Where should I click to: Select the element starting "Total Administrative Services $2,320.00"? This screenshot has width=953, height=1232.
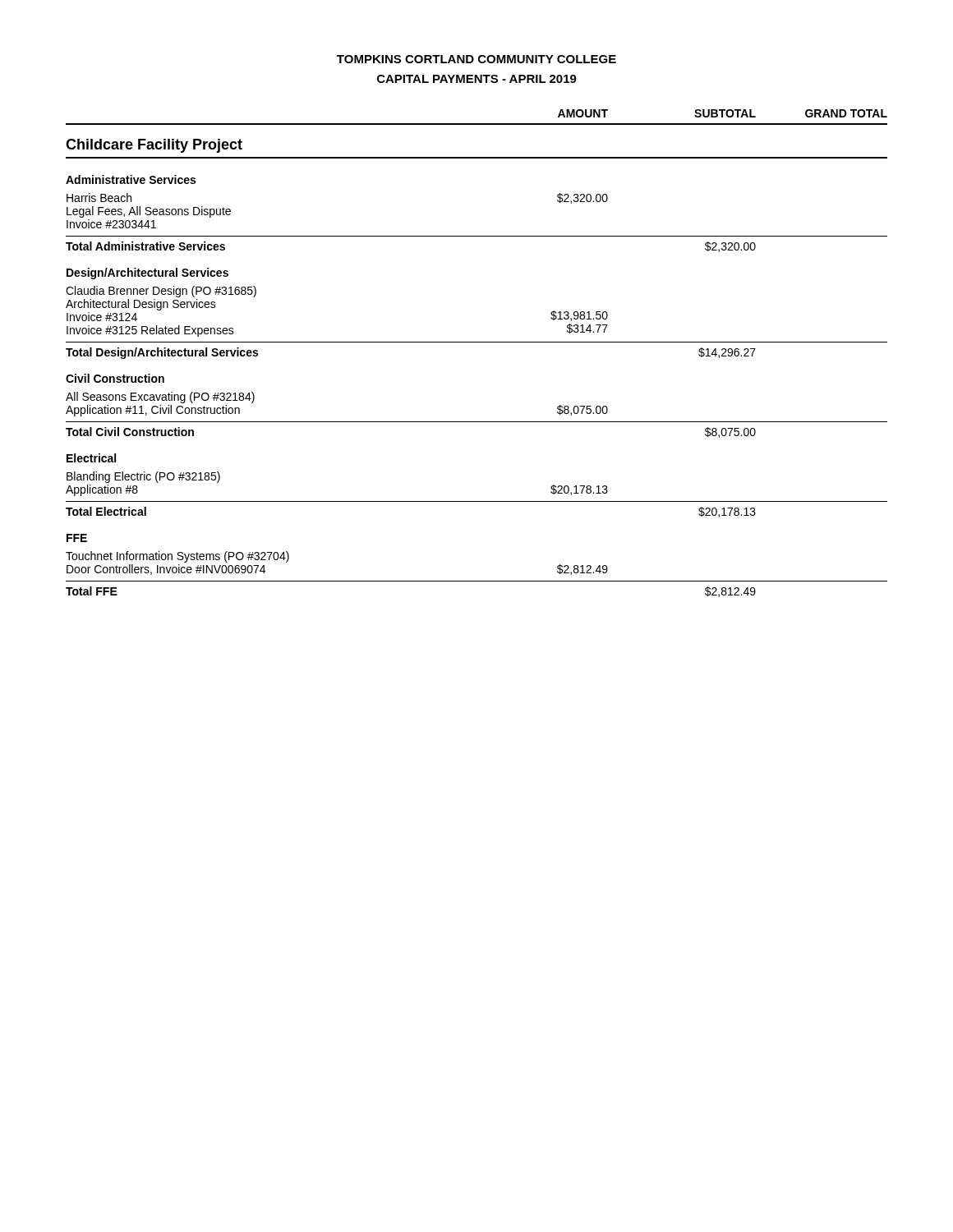[419, 246]
